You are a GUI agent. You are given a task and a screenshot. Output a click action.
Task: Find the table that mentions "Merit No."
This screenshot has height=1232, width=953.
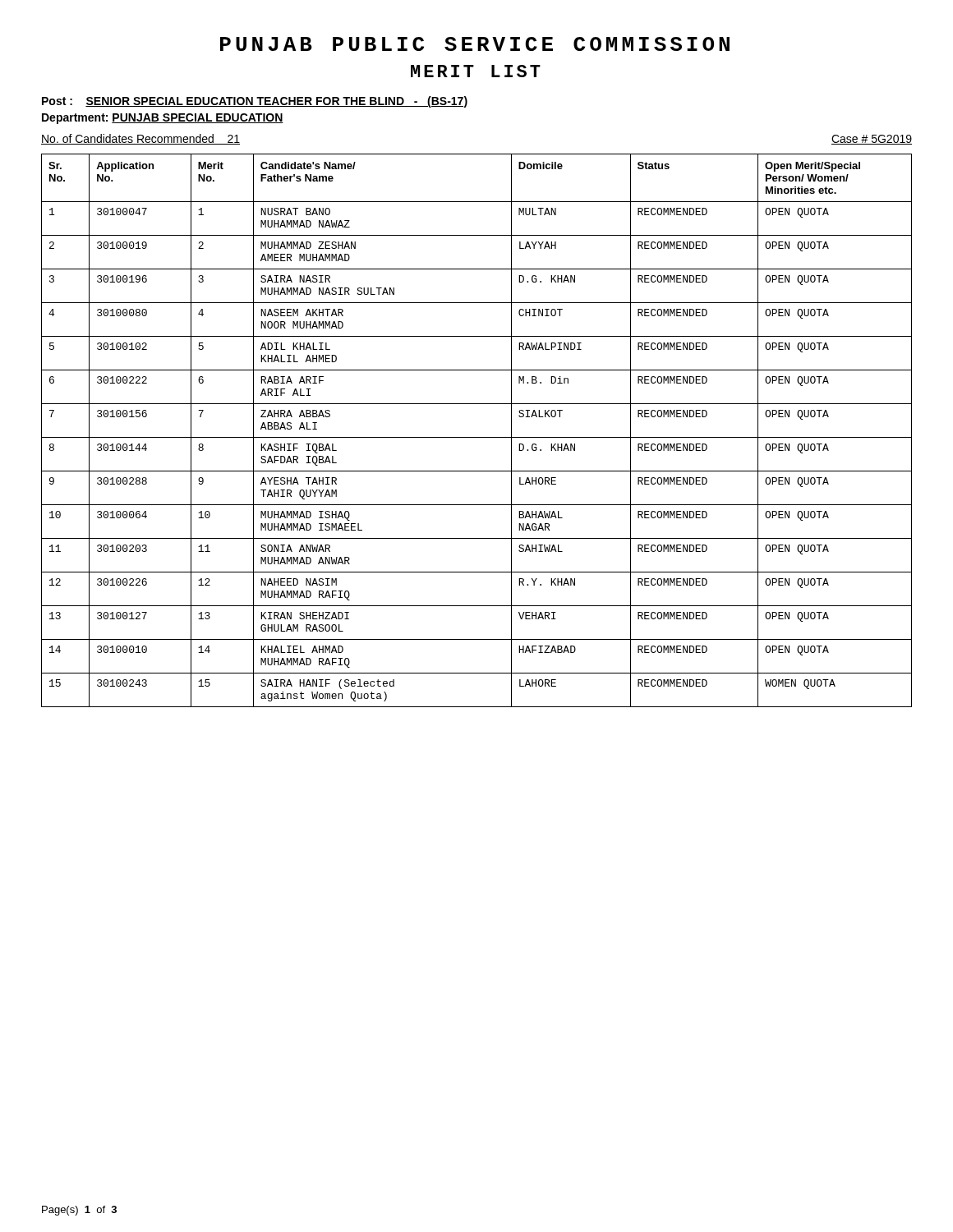point(476,430)
